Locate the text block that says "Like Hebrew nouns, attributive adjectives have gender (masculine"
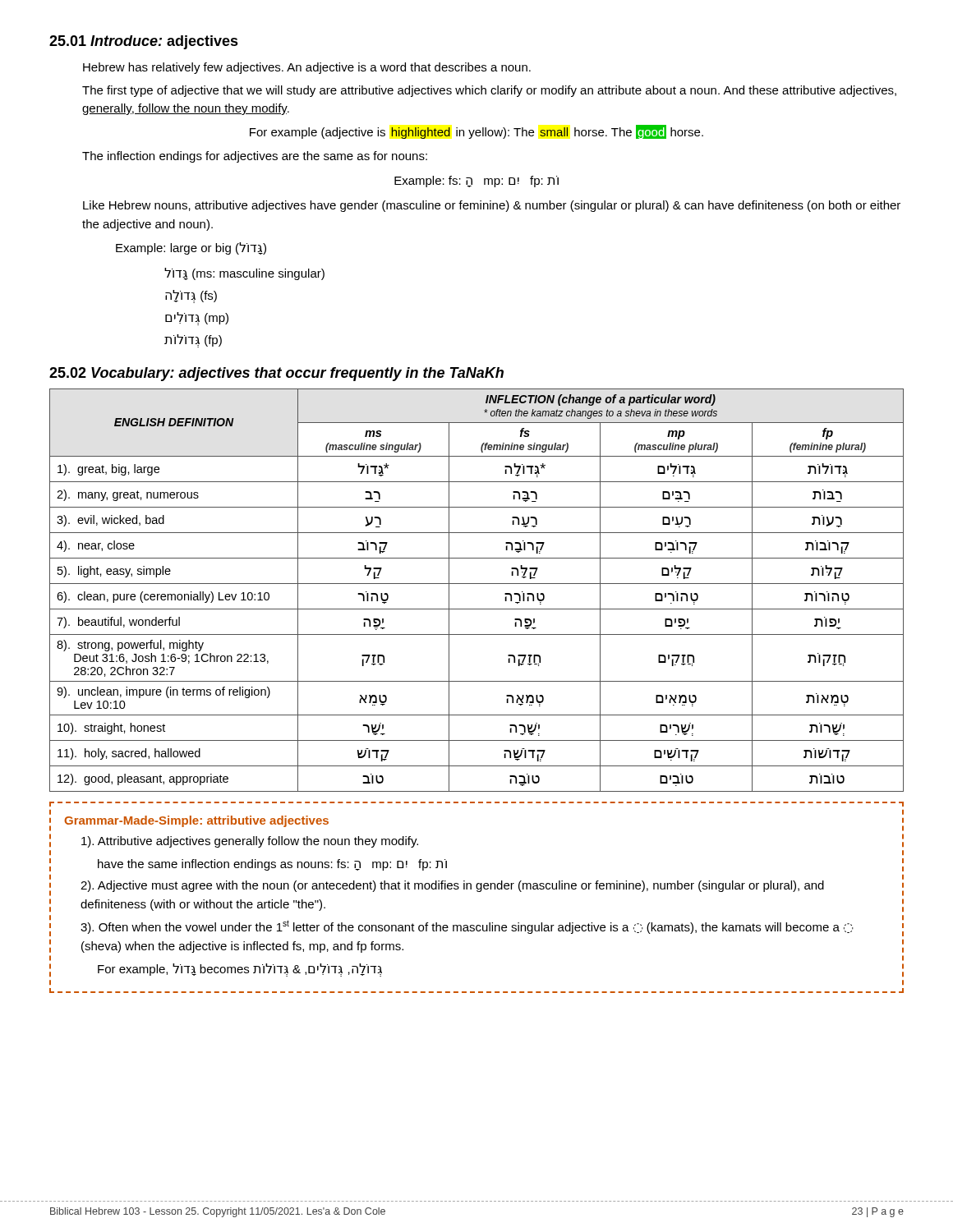The width and height of the screenshot is (953, 1232). 491,214
